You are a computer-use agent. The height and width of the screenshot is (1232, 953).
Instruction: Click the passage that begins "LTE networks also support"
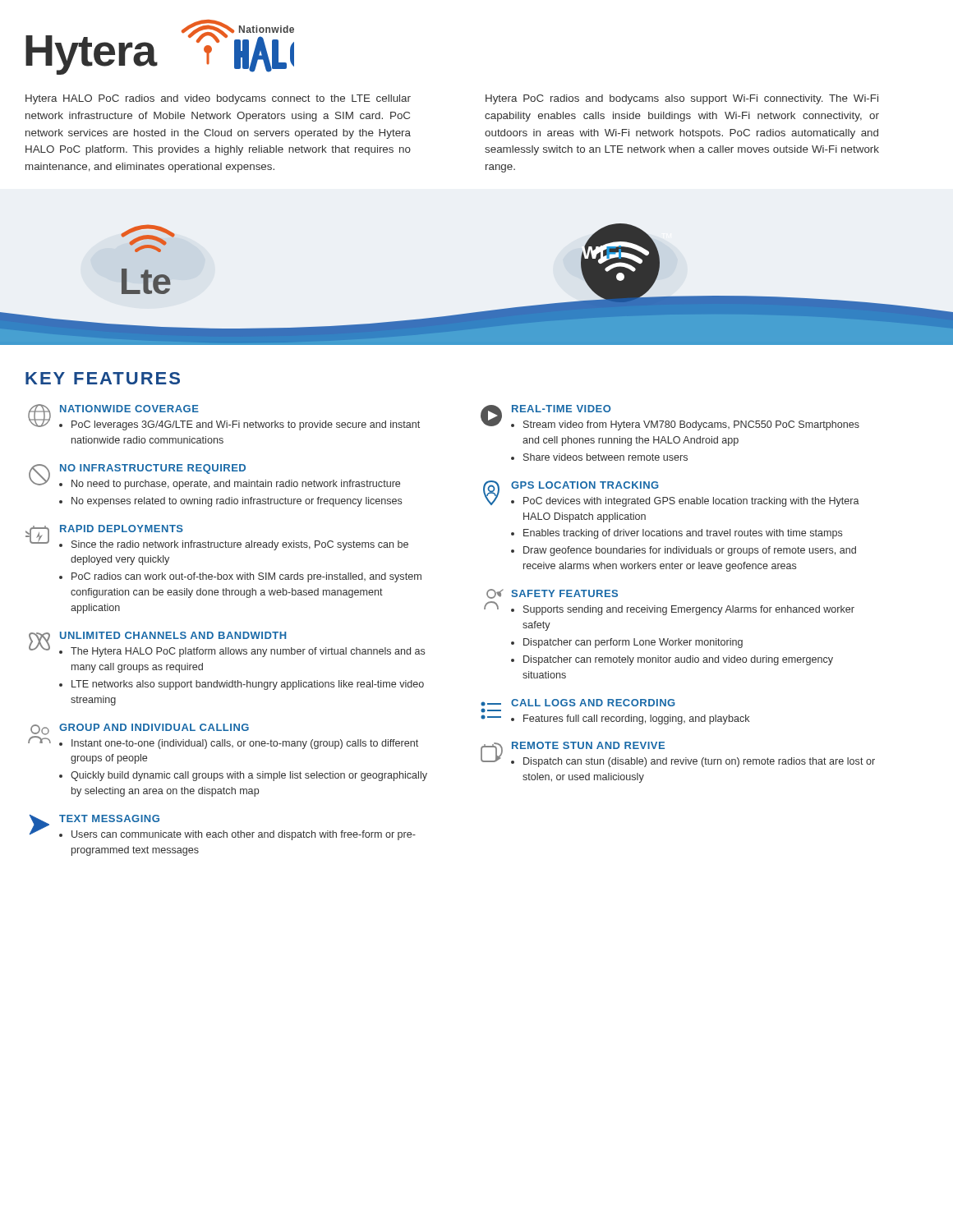pos(247,692)
